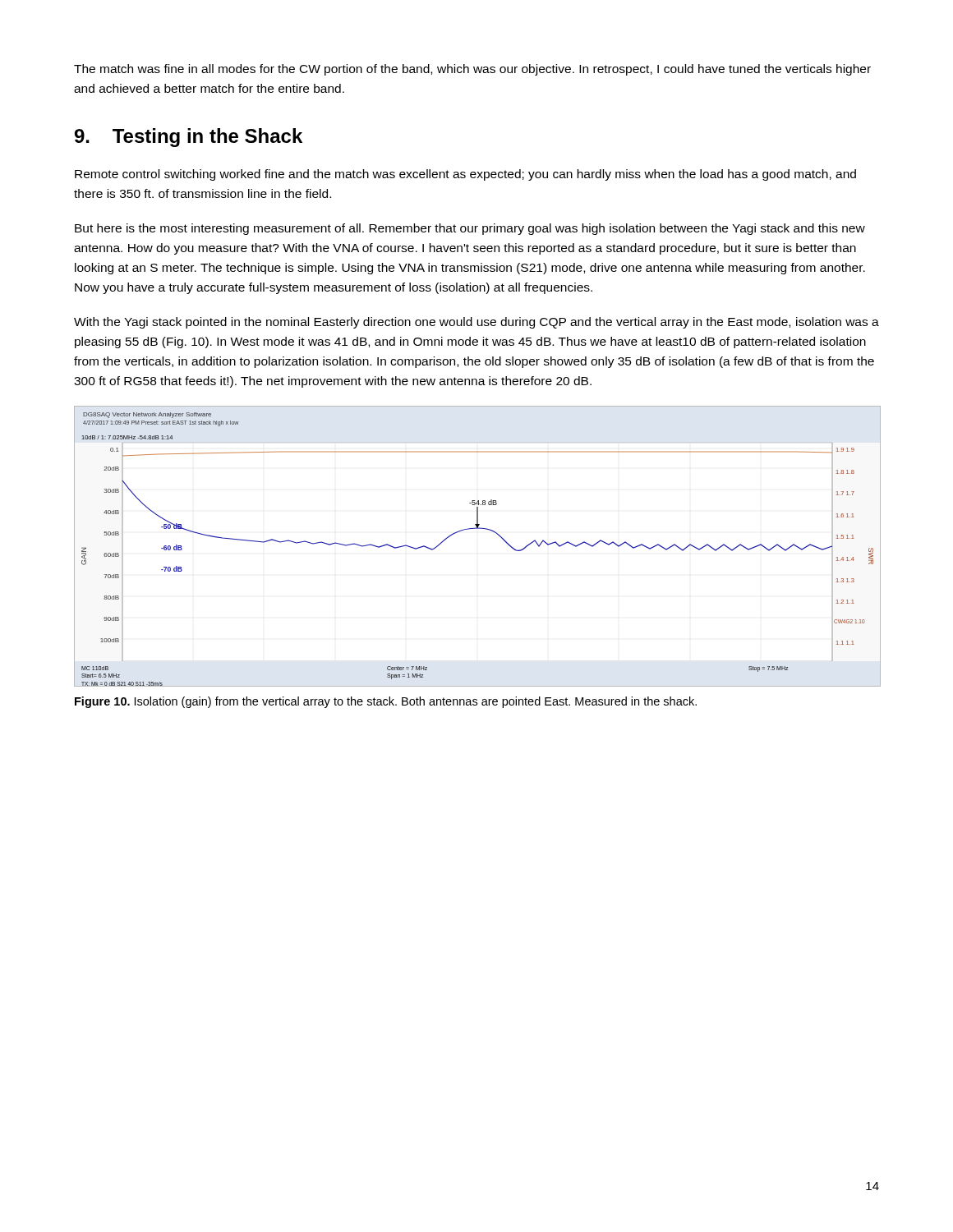Navigate to the block starting "With the Yagi"
The width and height of the screenshot is (953, 1232).
[476, 351]
